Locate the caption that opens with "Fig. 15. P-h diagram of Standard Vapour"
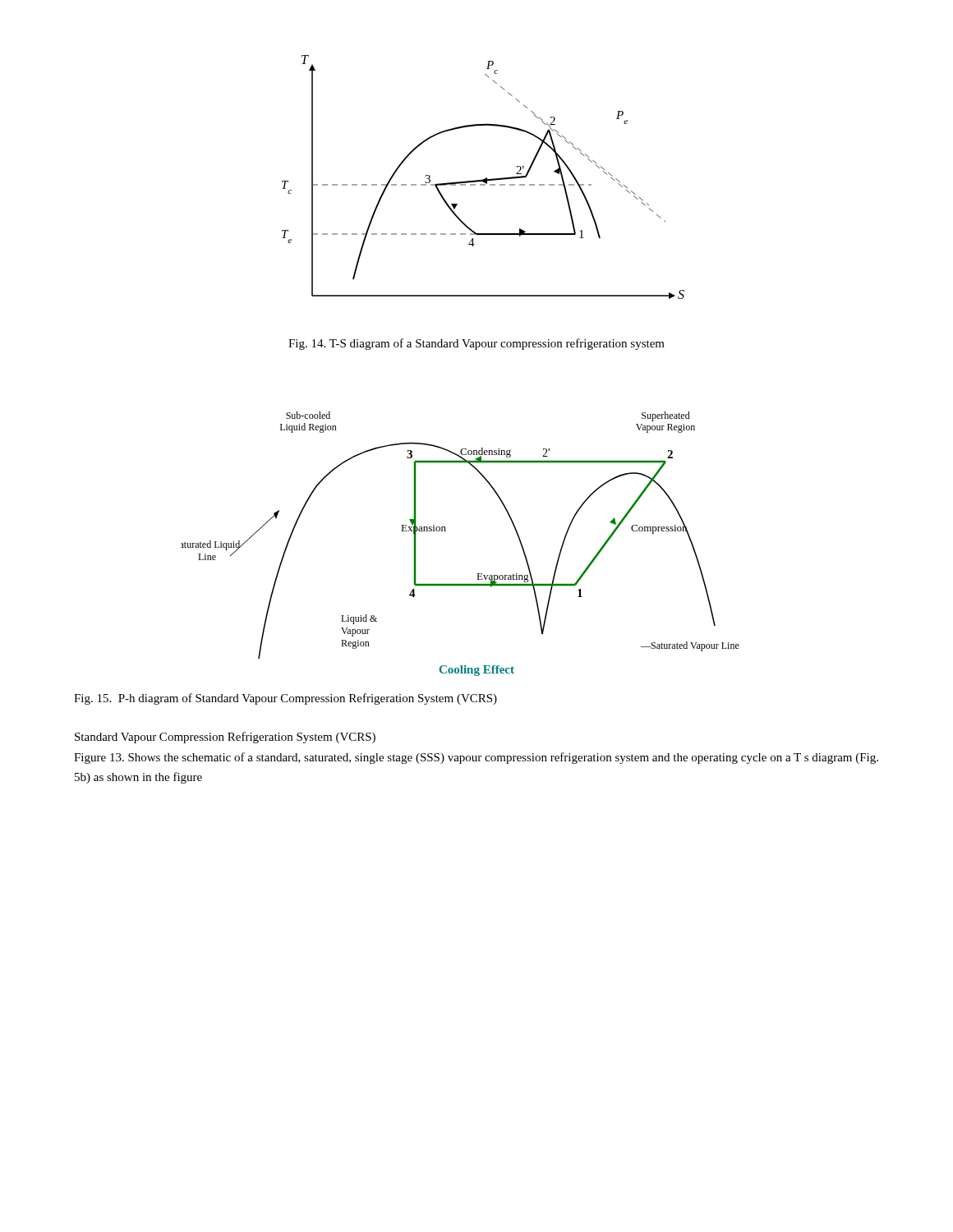Screen dimensions: 1232x953 (286, 698)
